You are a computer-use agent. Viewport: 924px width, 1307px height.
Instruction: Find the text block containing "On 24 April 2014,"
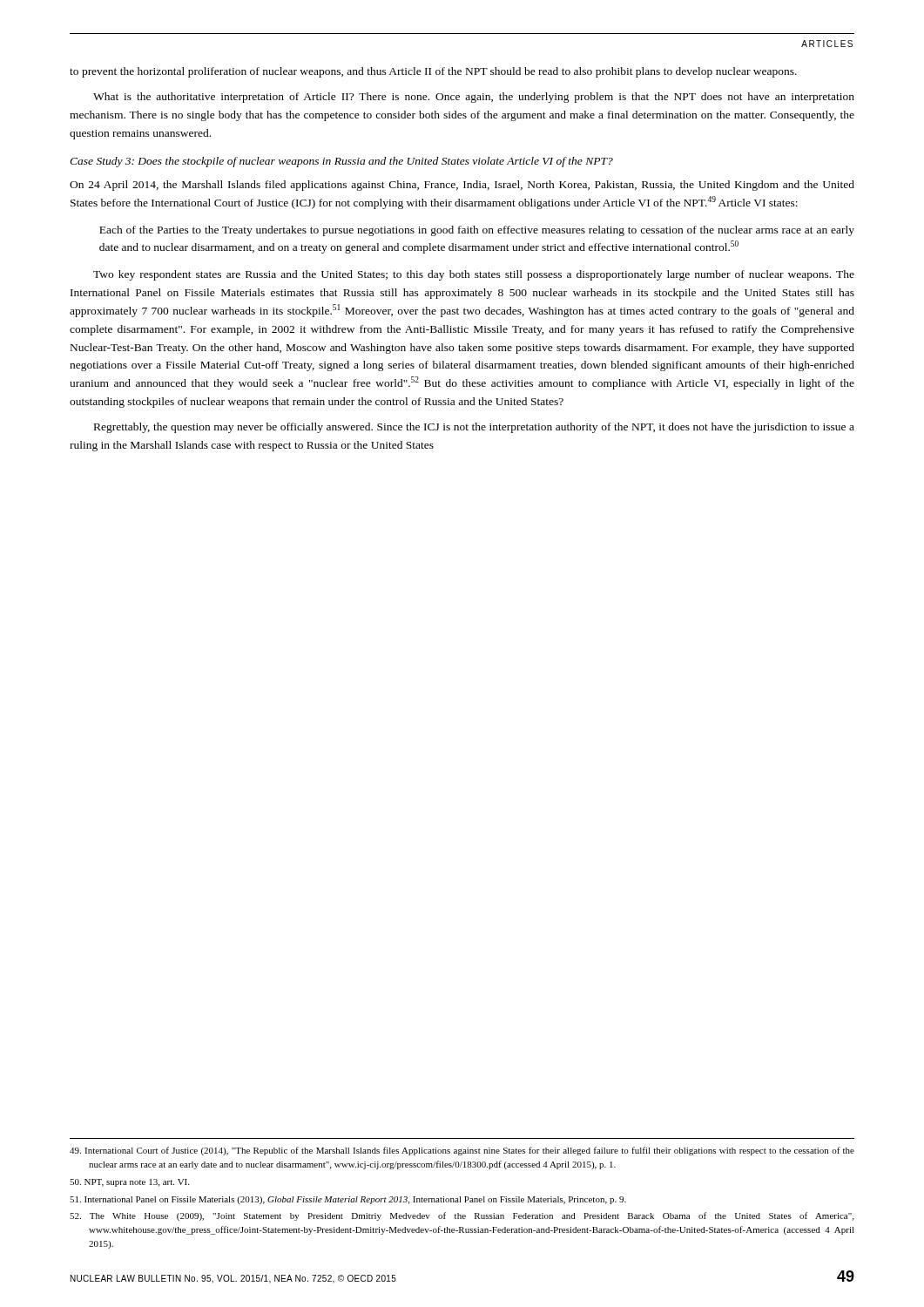pos(462,194)
